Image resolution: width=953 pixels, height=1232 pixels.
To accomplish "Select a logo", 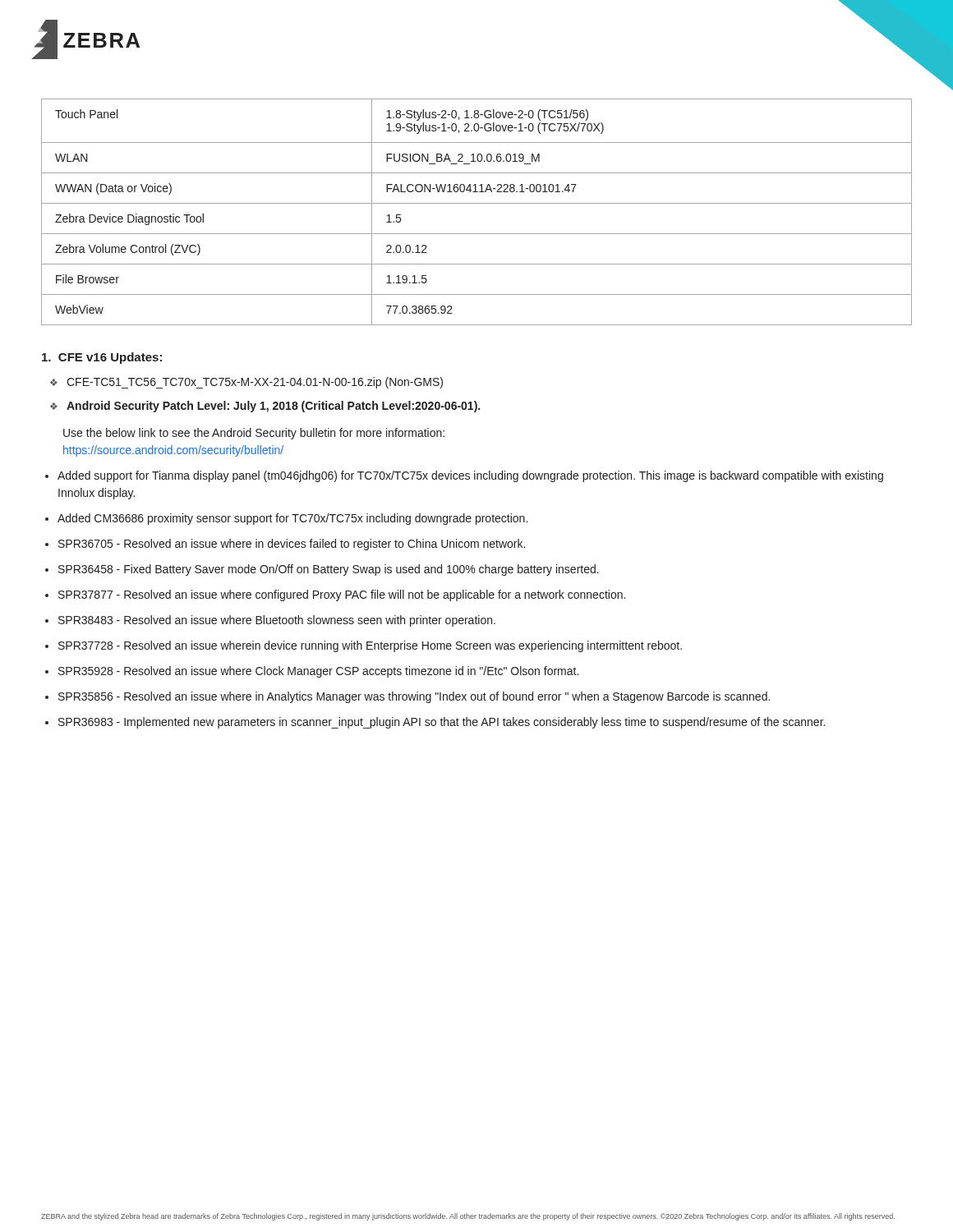I will pyautogui.click(x=90, y=41).
